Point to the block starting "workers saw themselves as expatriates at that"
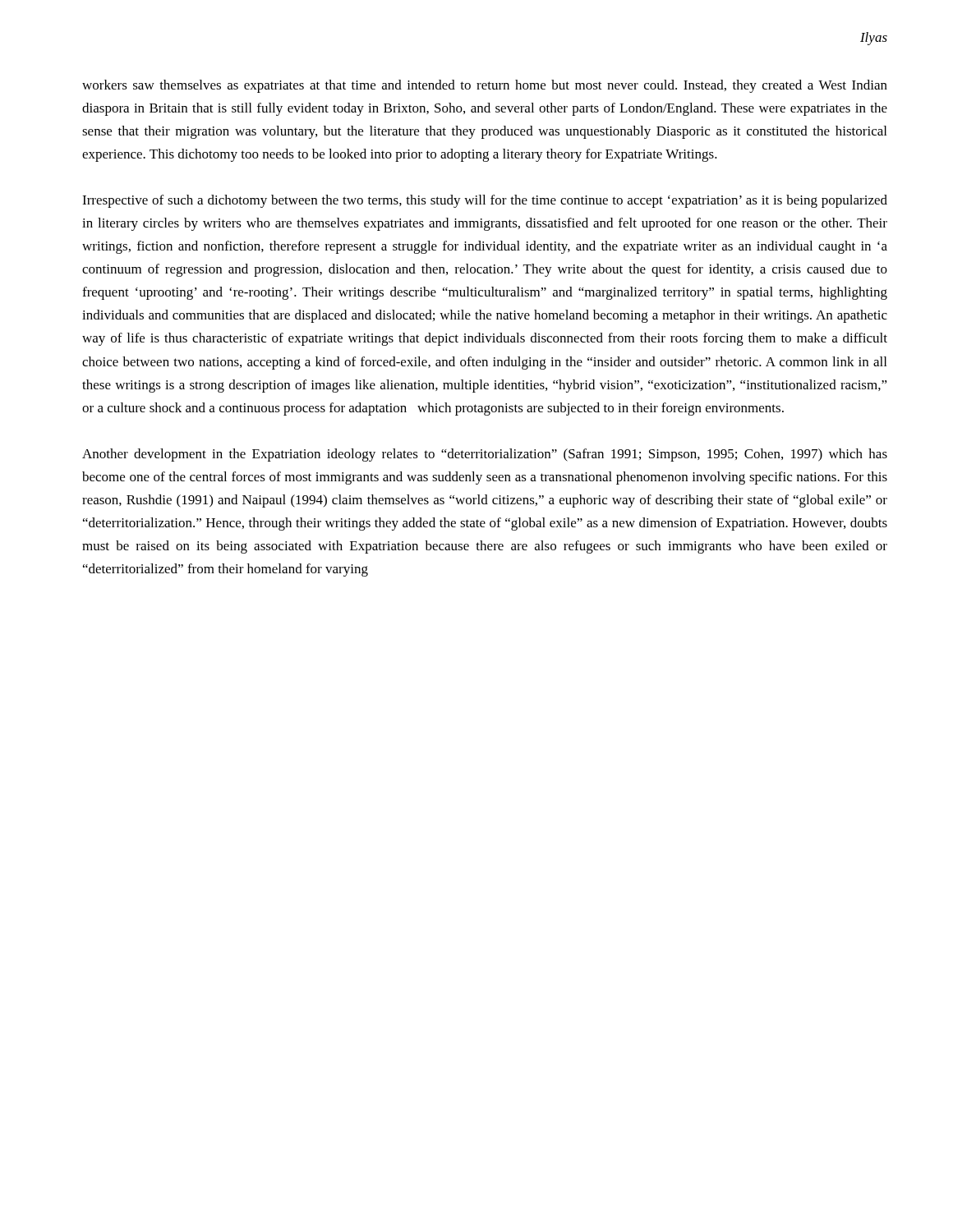The width and height of the screenshot is (953, 1232). 485,120
